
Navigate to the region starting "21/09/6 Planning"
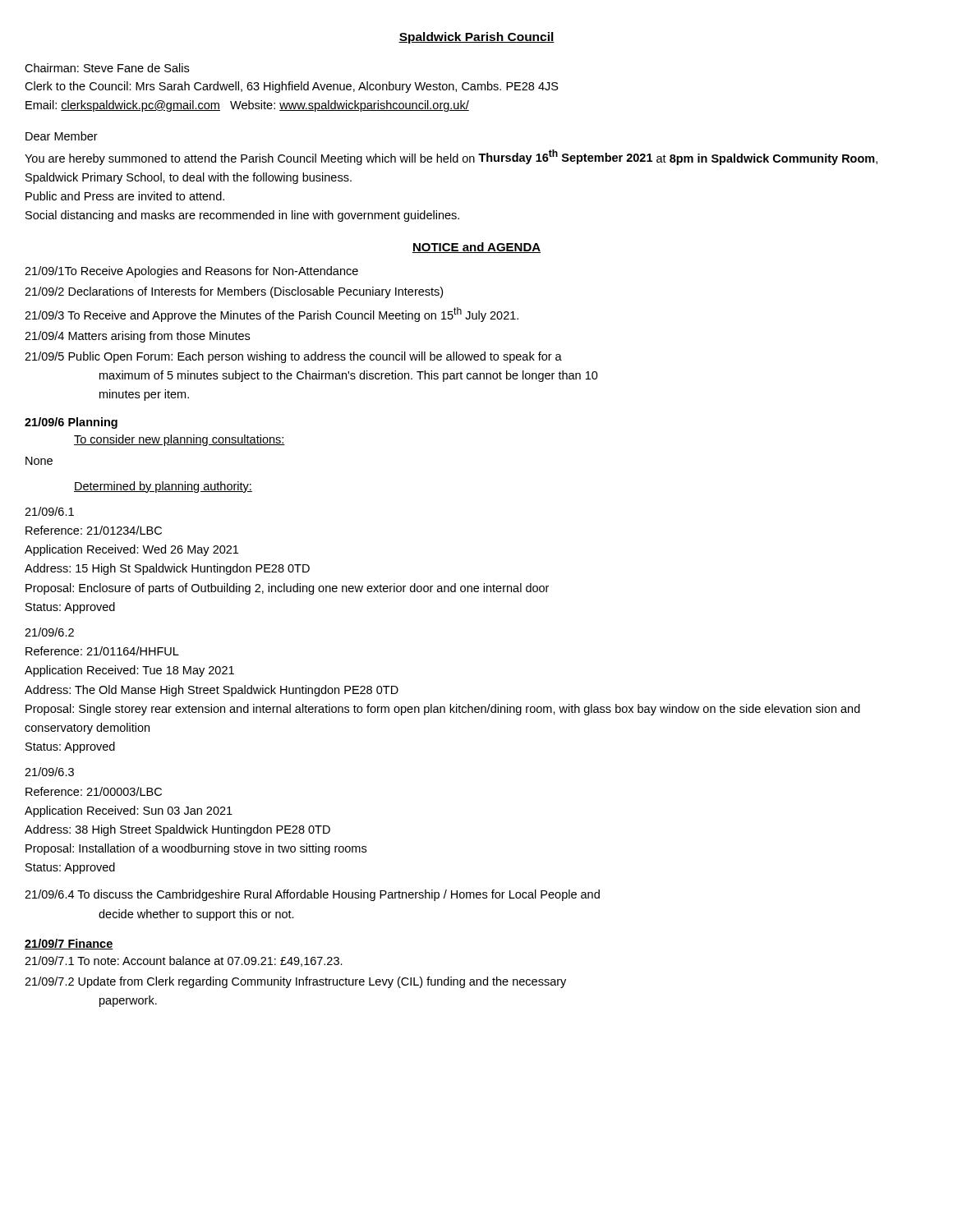(71, 422)
